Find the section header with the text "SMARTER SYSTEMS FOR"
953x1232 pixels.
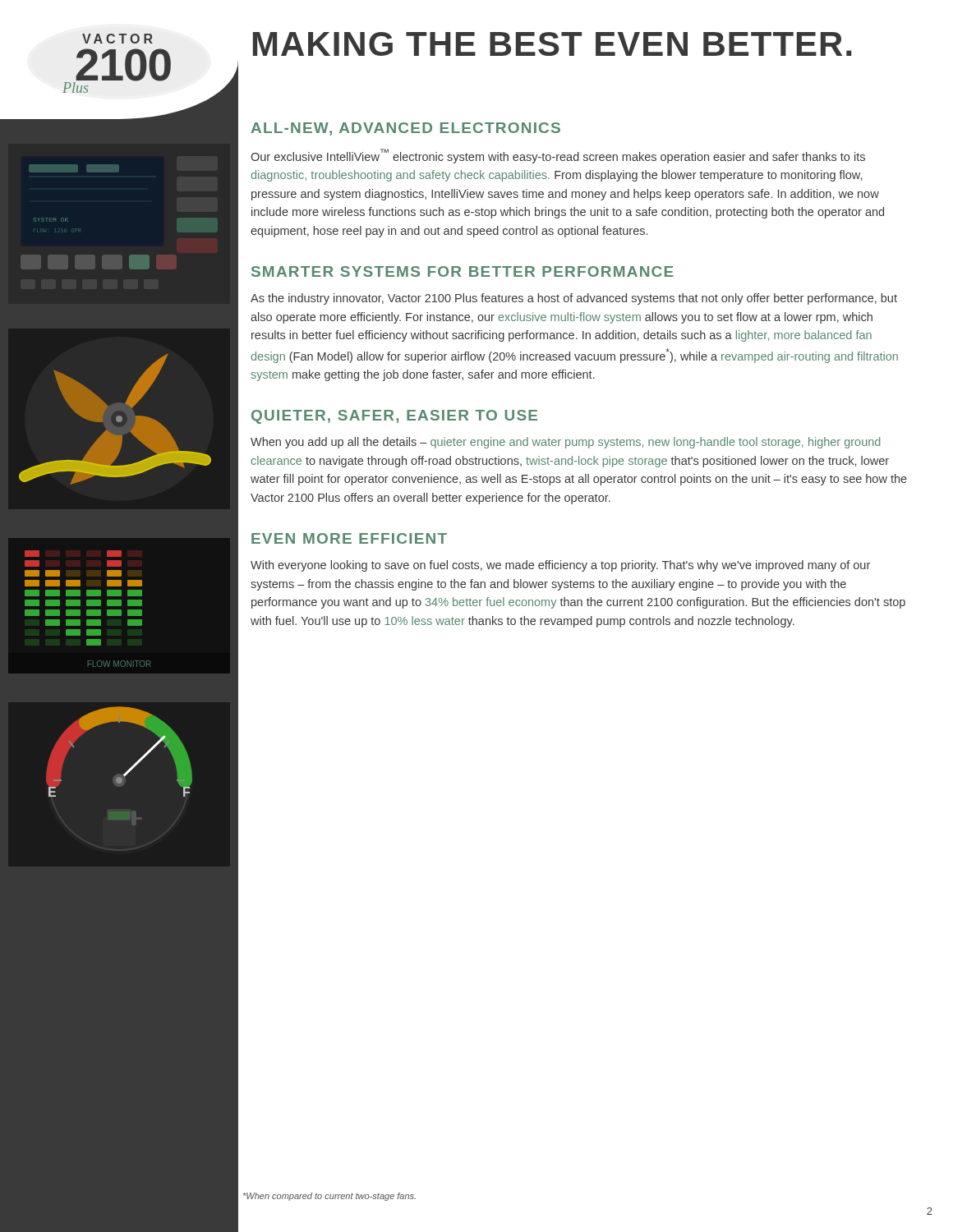pyautogui.click(x=463, y=272)
